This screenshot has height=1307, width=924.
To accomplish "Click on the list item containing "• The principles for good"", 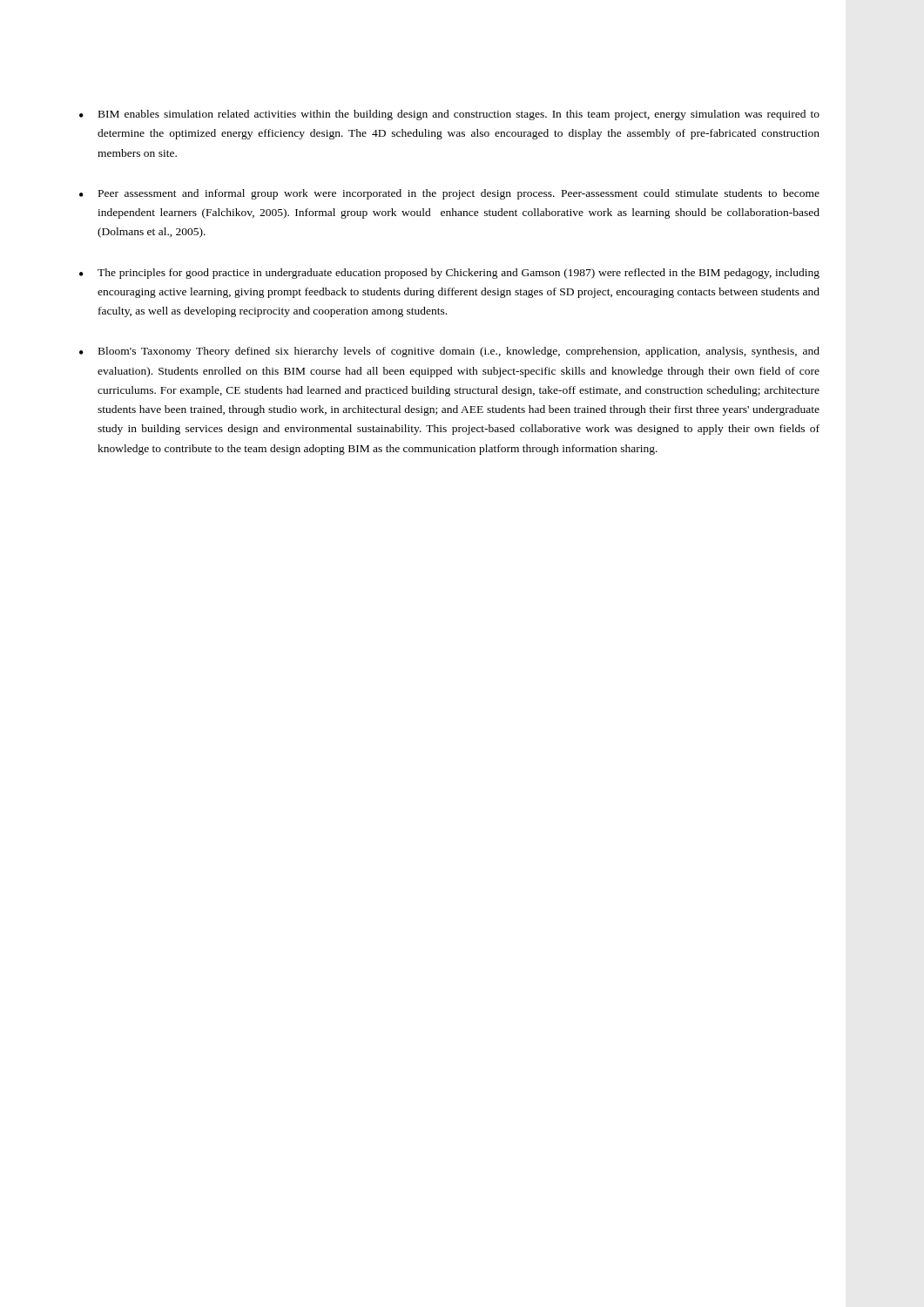I will [449, 292].
